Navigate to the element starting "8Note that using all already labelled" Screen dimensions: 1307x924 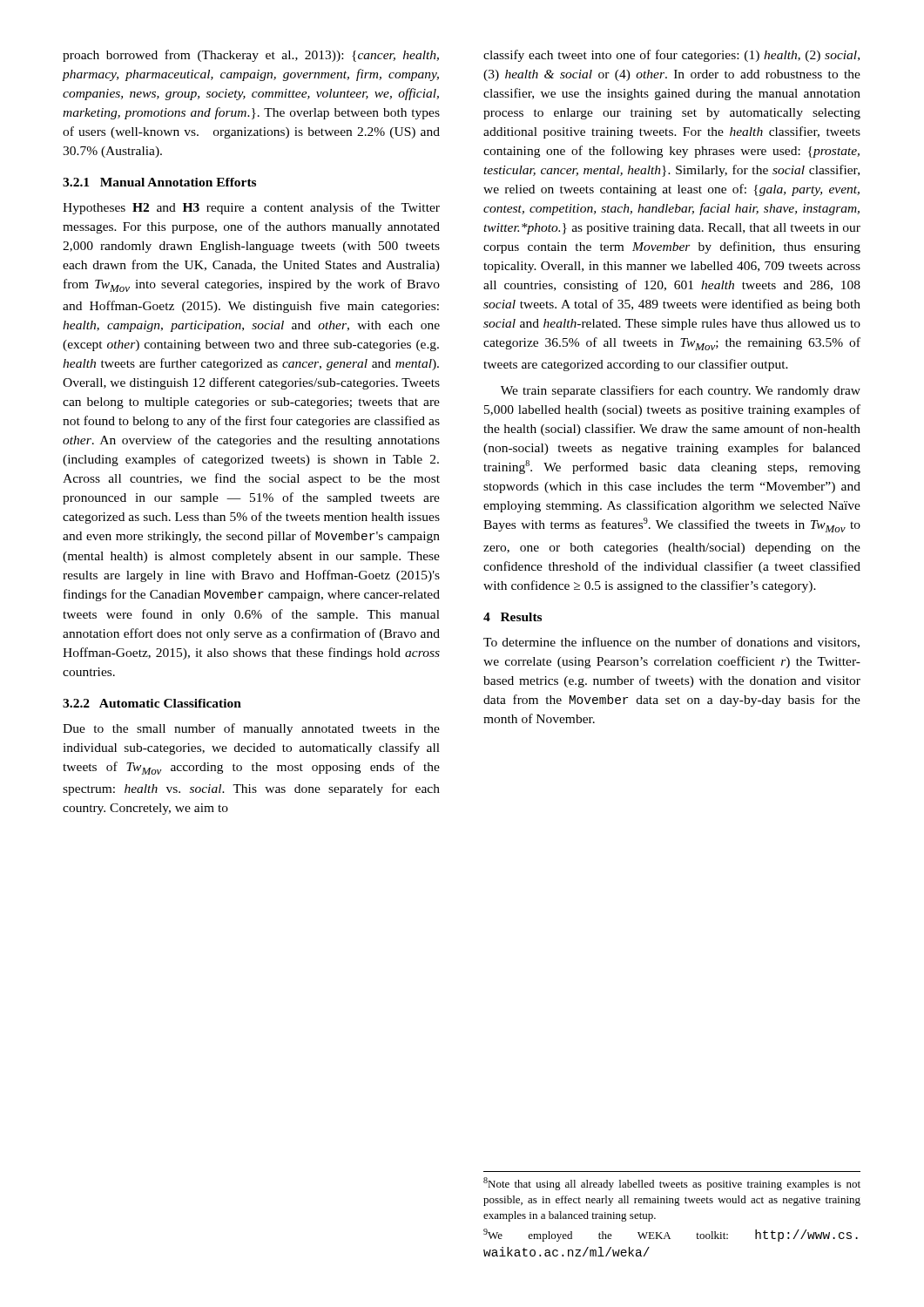coord(672,1200)
